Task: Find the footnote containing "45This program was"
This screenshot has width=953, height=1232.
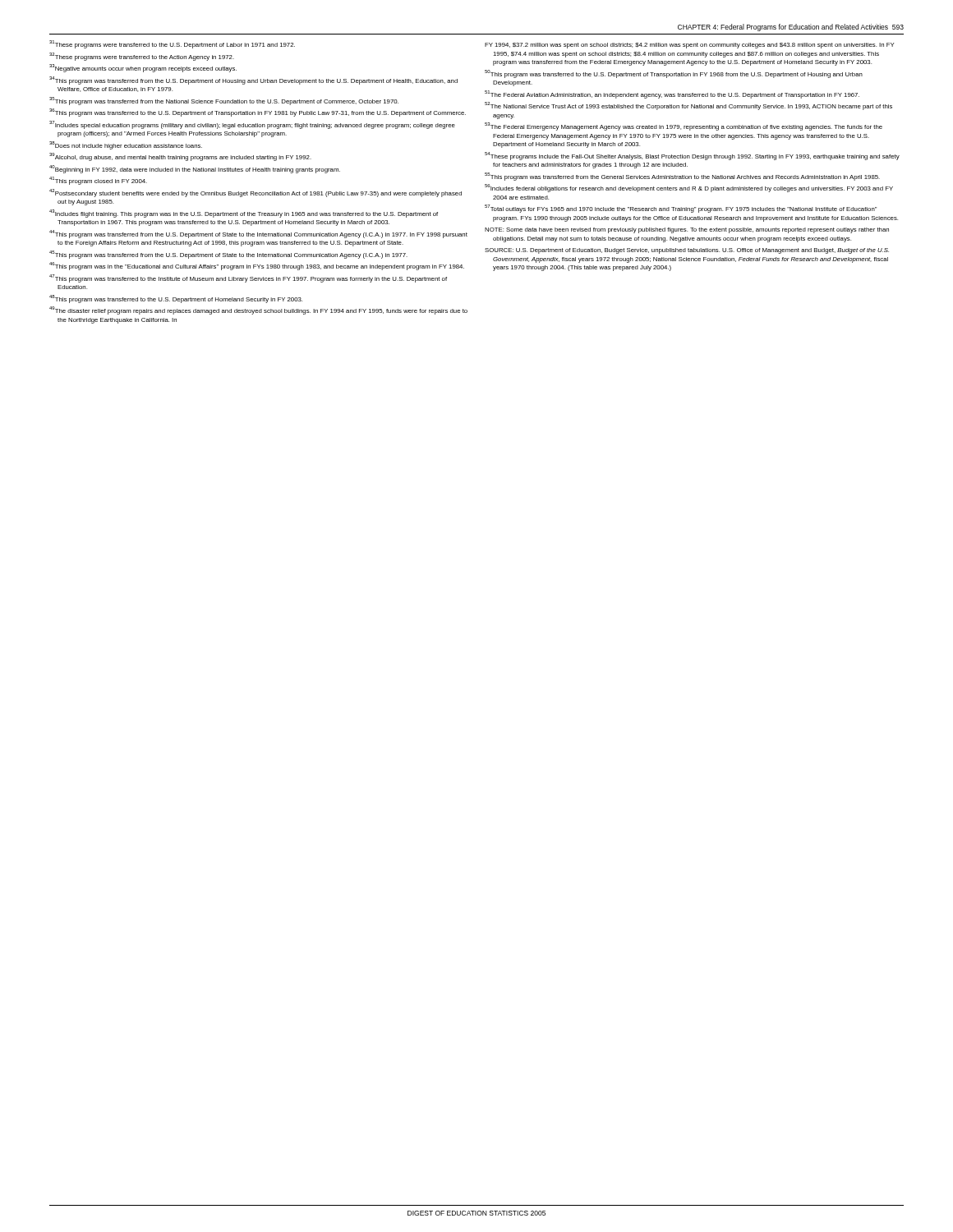Action: pyautogui.click(x=228, y=255)
